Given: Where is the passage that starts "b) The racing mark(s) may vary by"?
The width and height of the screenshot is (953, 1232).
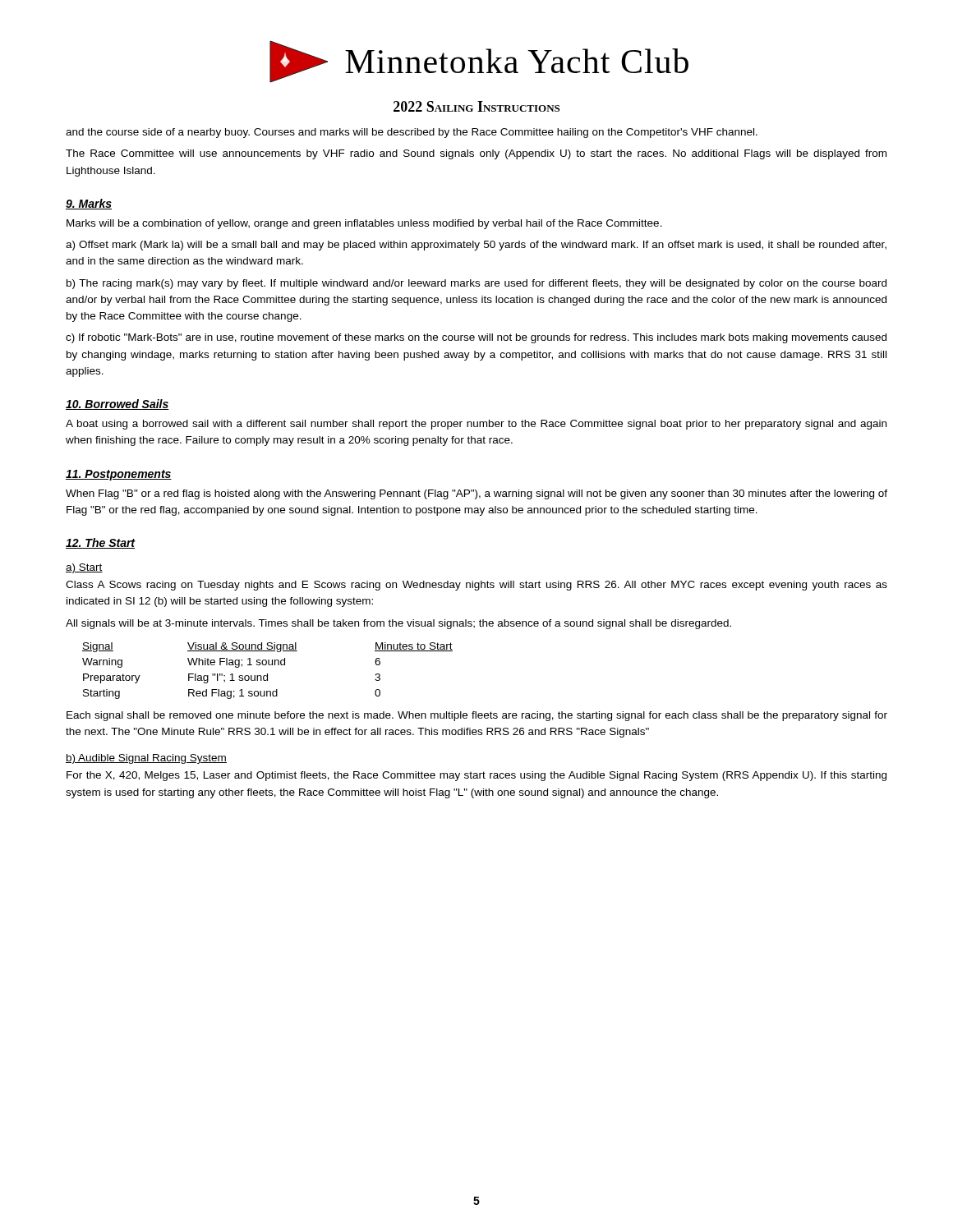Looking at the screenshot, I should (476, 299).
